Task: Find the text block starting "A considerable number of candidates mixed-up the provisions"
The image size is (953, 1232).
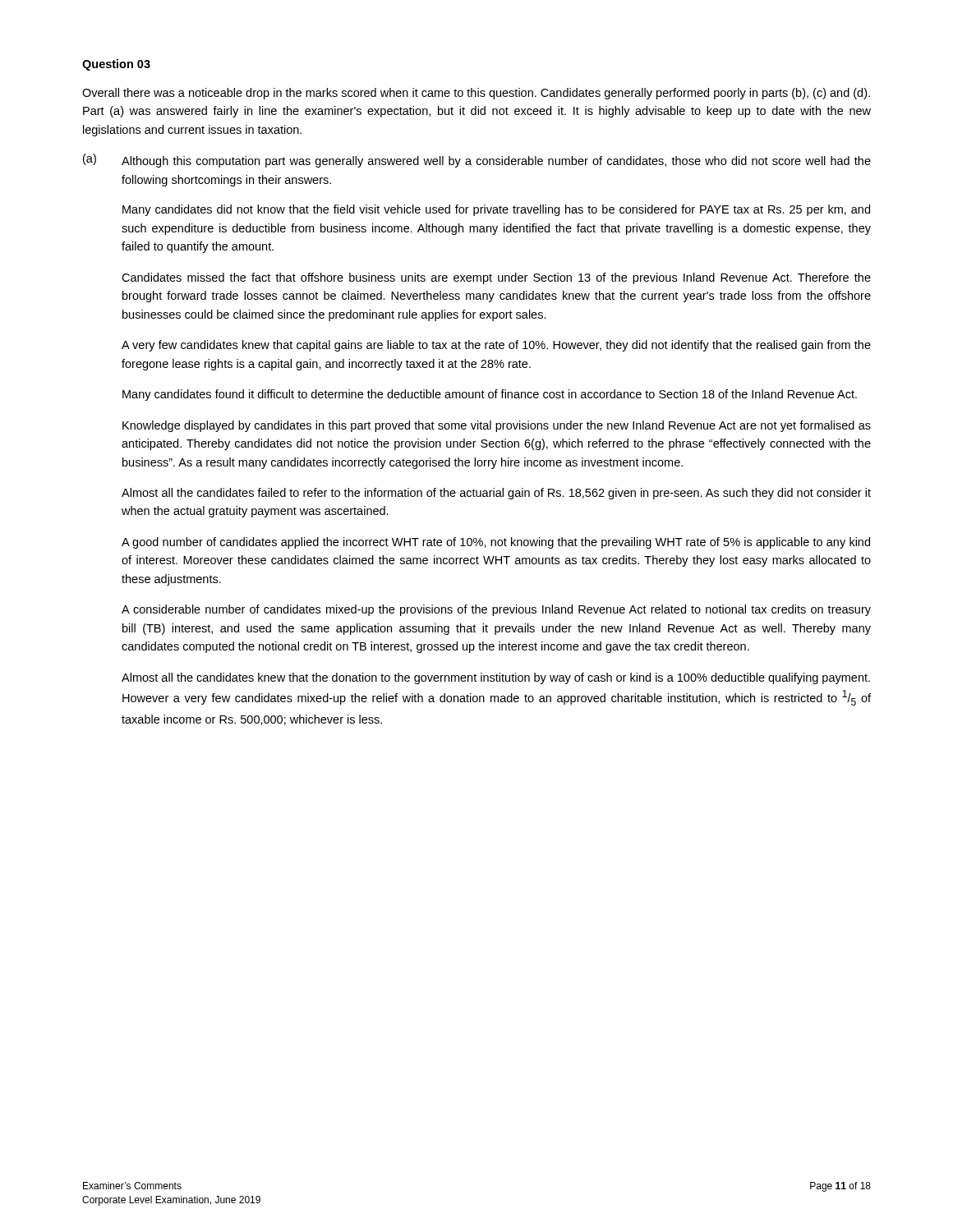Action: [x=496, y=628]
